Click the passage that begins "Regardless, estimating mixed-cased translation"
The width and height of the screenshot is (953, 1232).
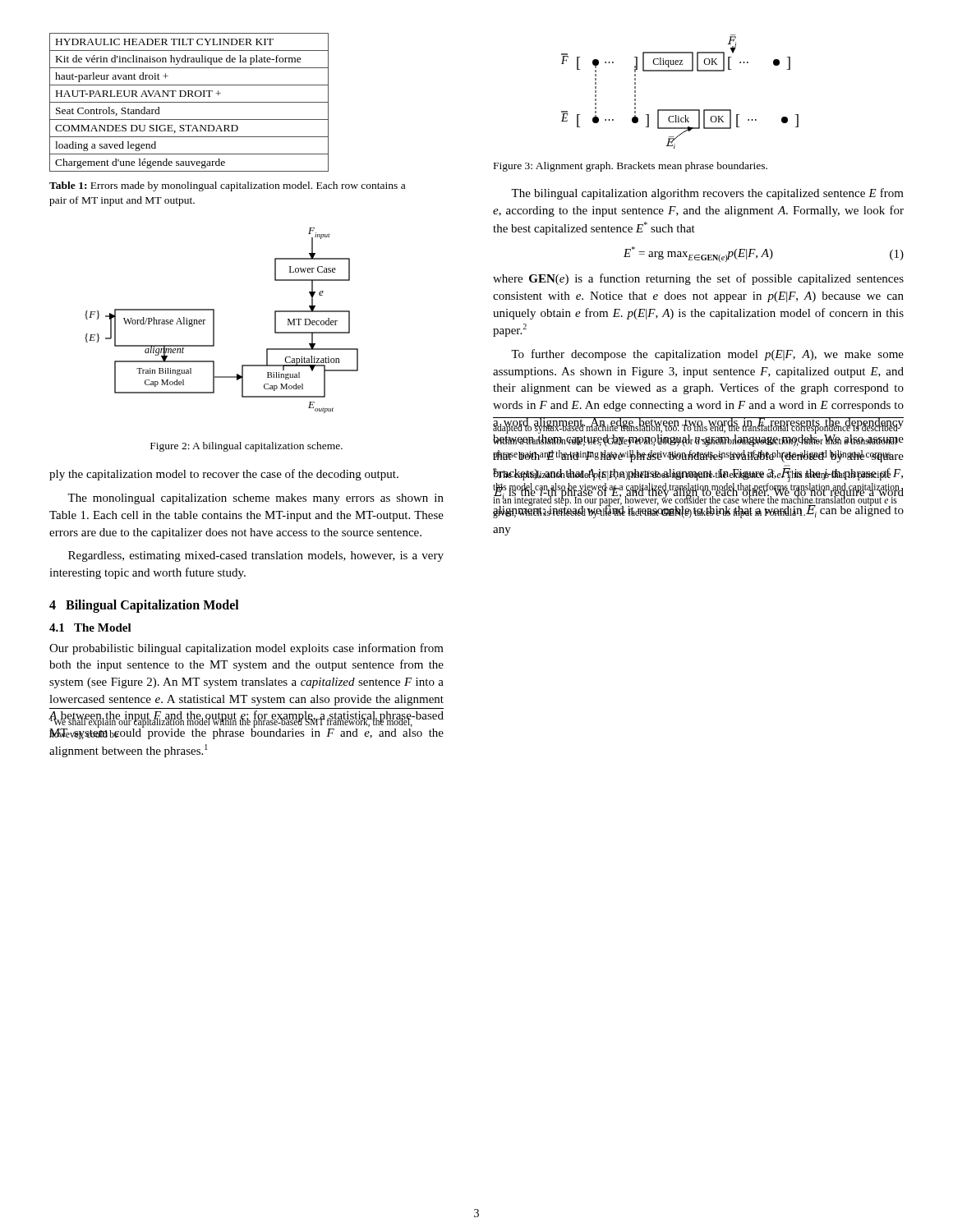pyautogui.click(x=246, y=564)
